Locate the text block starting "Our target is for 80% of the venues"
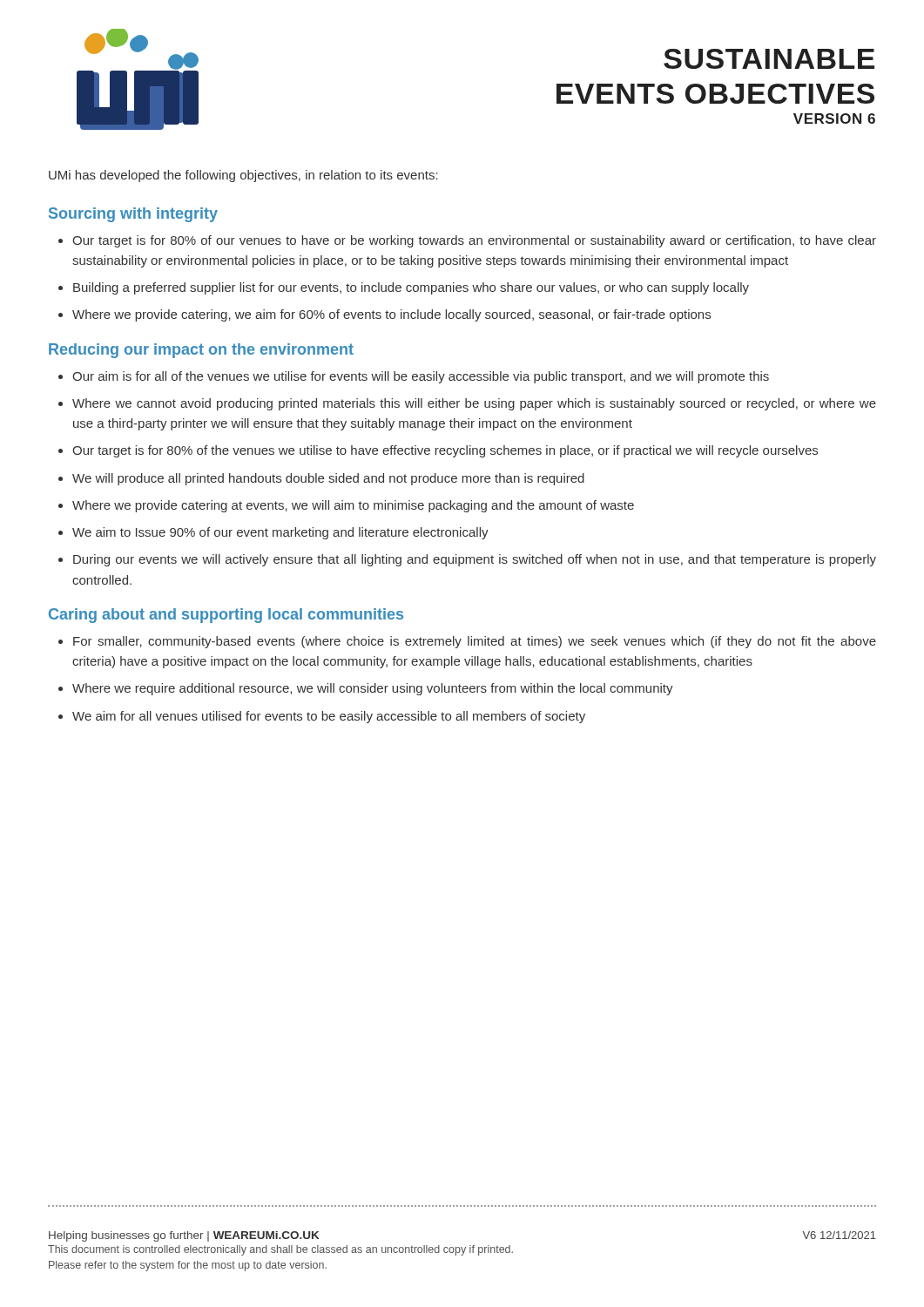This screenshot has width=924, height=1307. 445,450
